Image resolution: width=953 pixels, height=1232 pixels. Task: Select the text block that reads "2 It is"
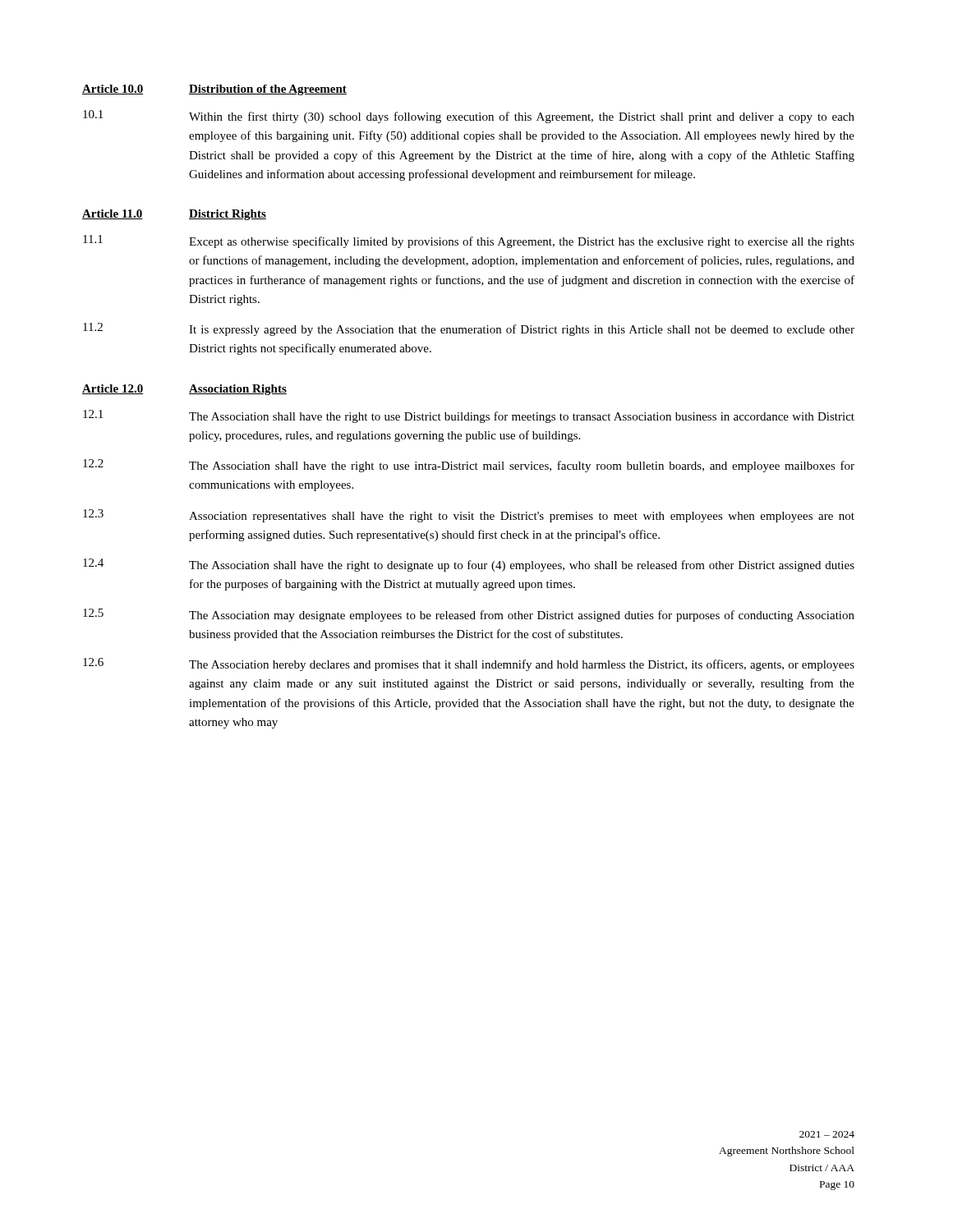[468, 339]
